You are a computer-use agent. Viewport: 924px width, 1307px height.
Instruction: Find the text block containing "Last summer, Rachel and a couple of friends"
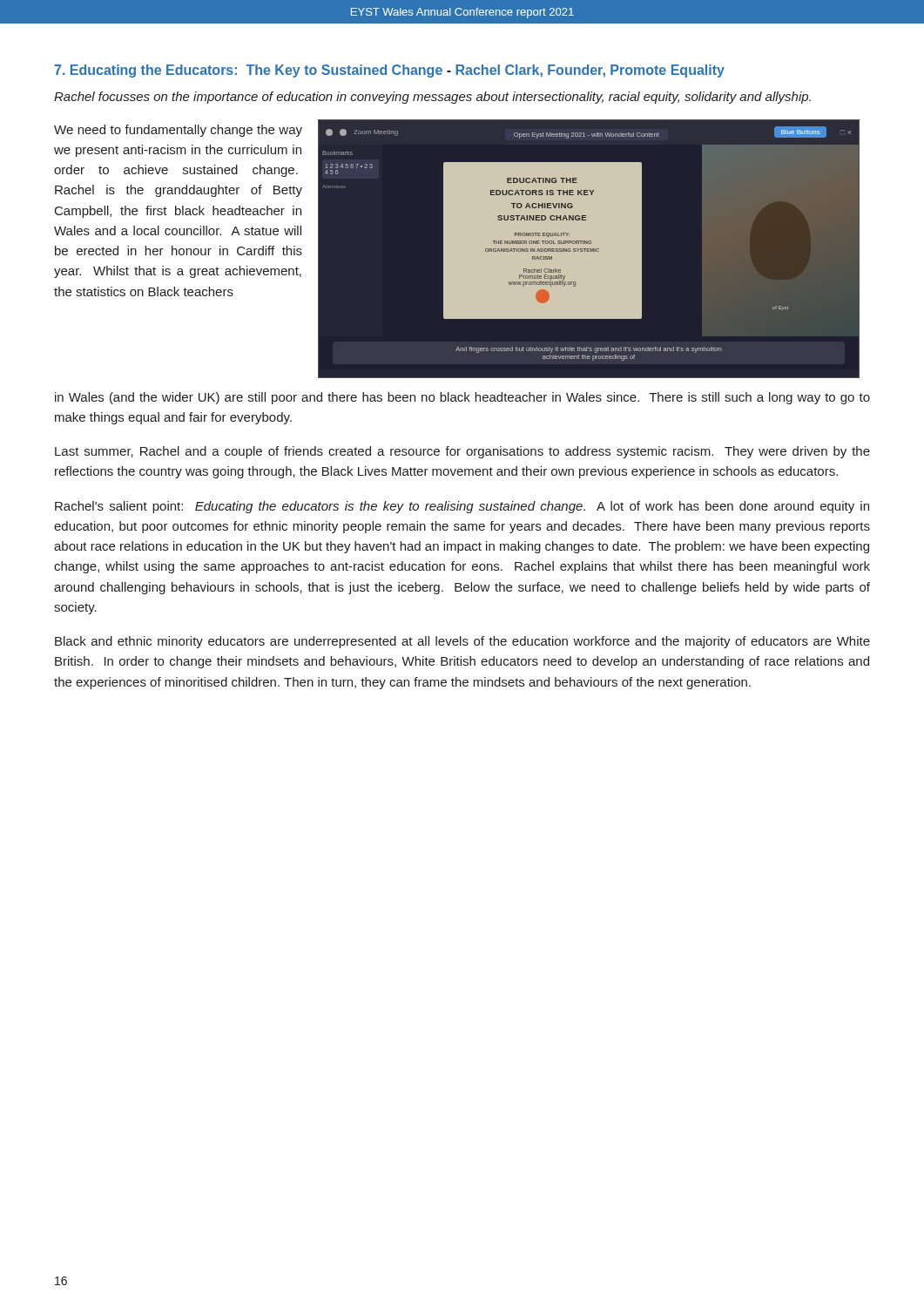462,461
